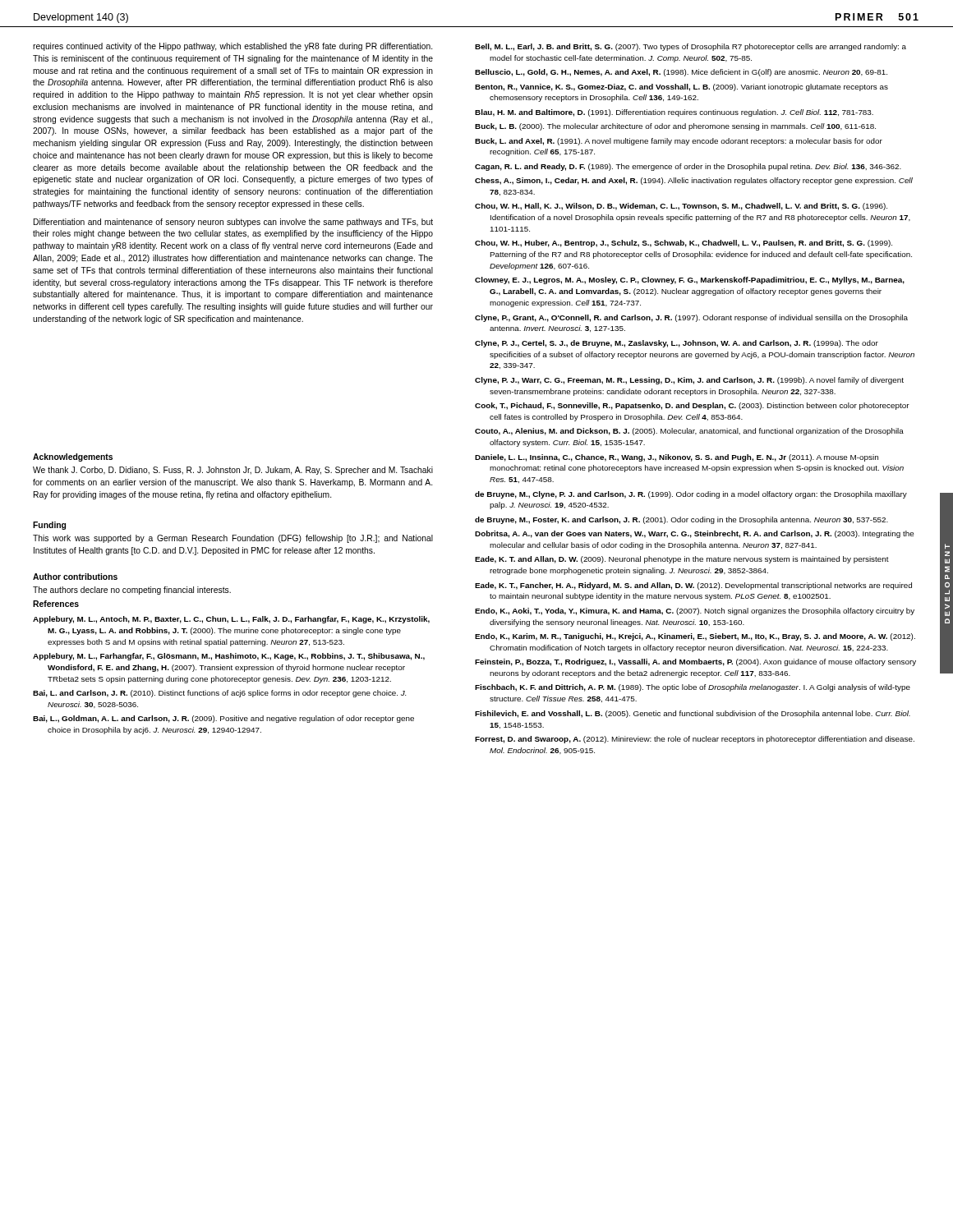This screenshot has height=1232, width=953.
Task: Find the block on this page that starts "Belluscio, L., Gold,"
Action: click(682, 72)
